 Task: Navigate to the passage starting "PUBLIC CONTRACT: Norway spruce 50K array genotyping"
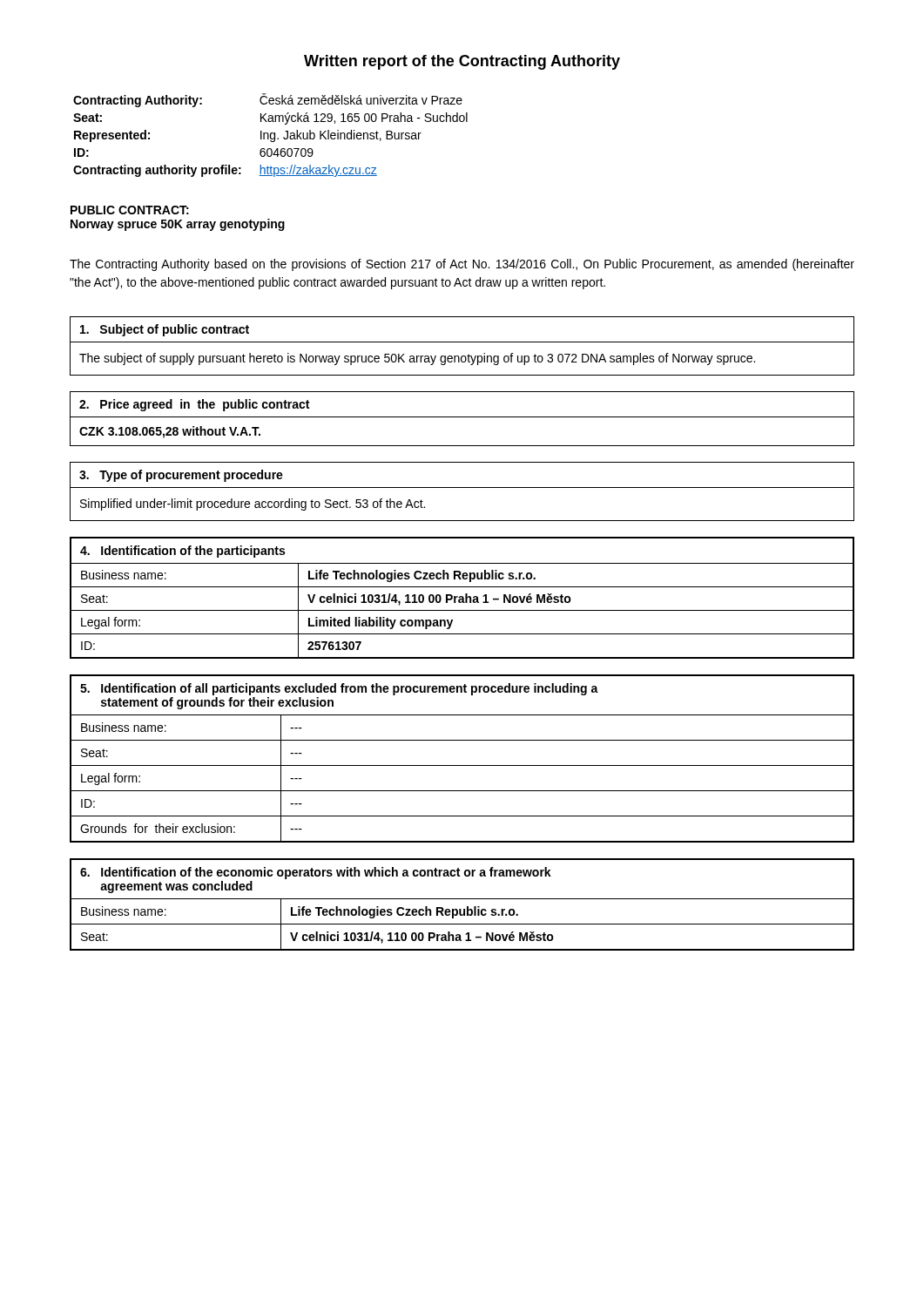tap(177, 217)
